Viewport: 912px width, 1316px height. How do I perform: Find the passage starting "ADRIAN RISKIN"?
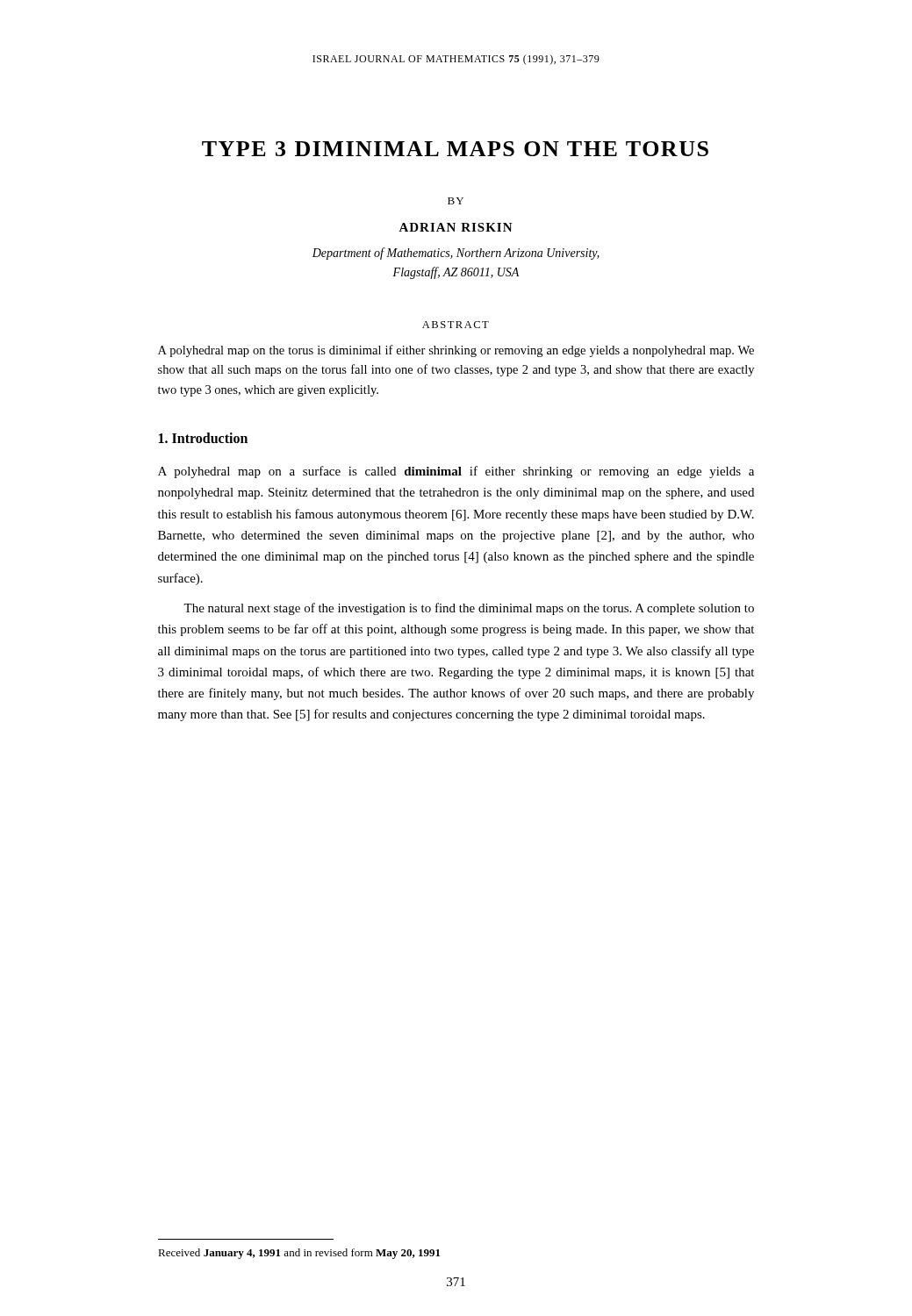(x=456, y=227)
